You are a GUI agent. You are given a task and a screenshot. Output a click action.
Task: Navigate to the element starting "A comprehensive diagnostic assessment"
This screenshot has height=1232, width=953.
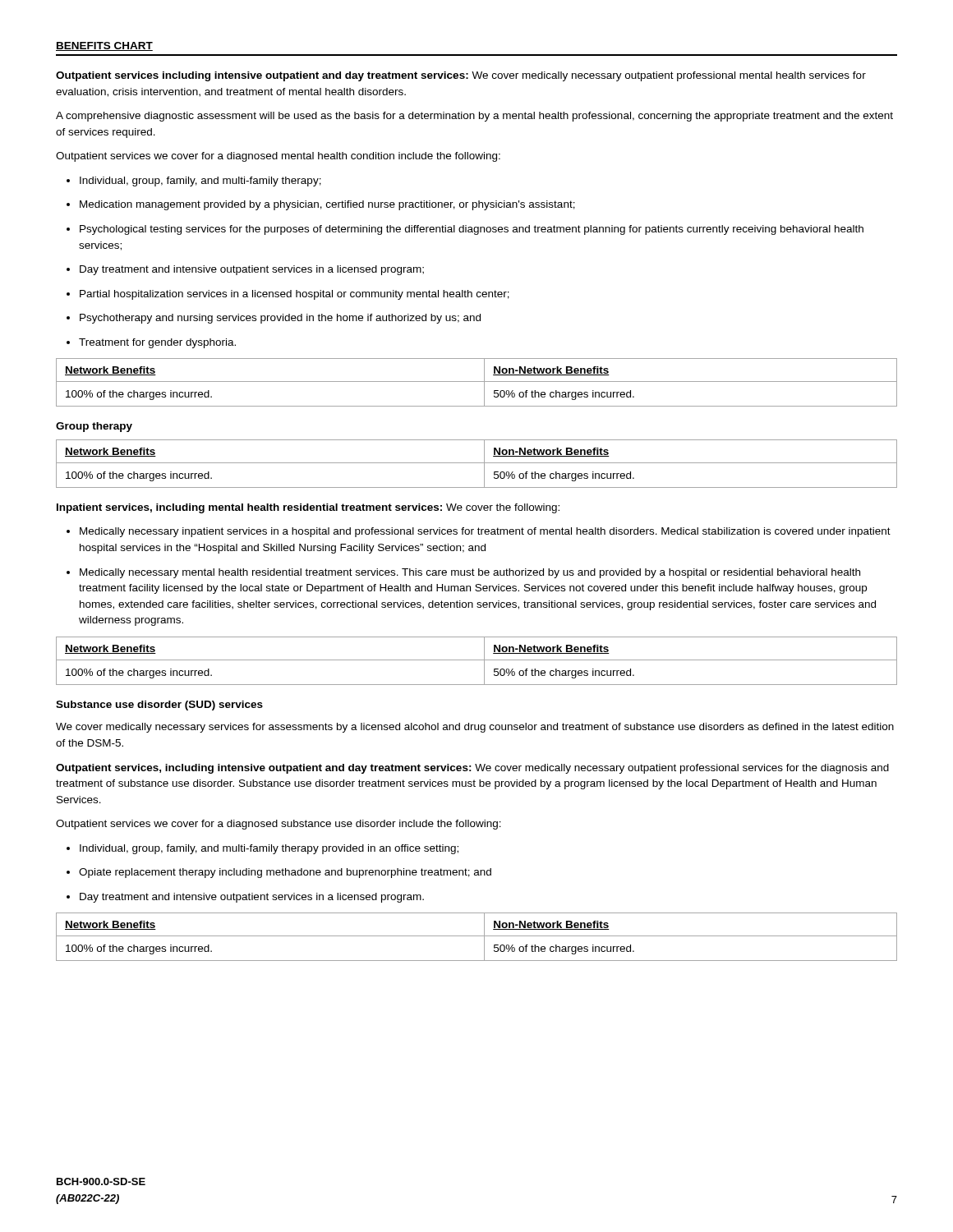476,124
